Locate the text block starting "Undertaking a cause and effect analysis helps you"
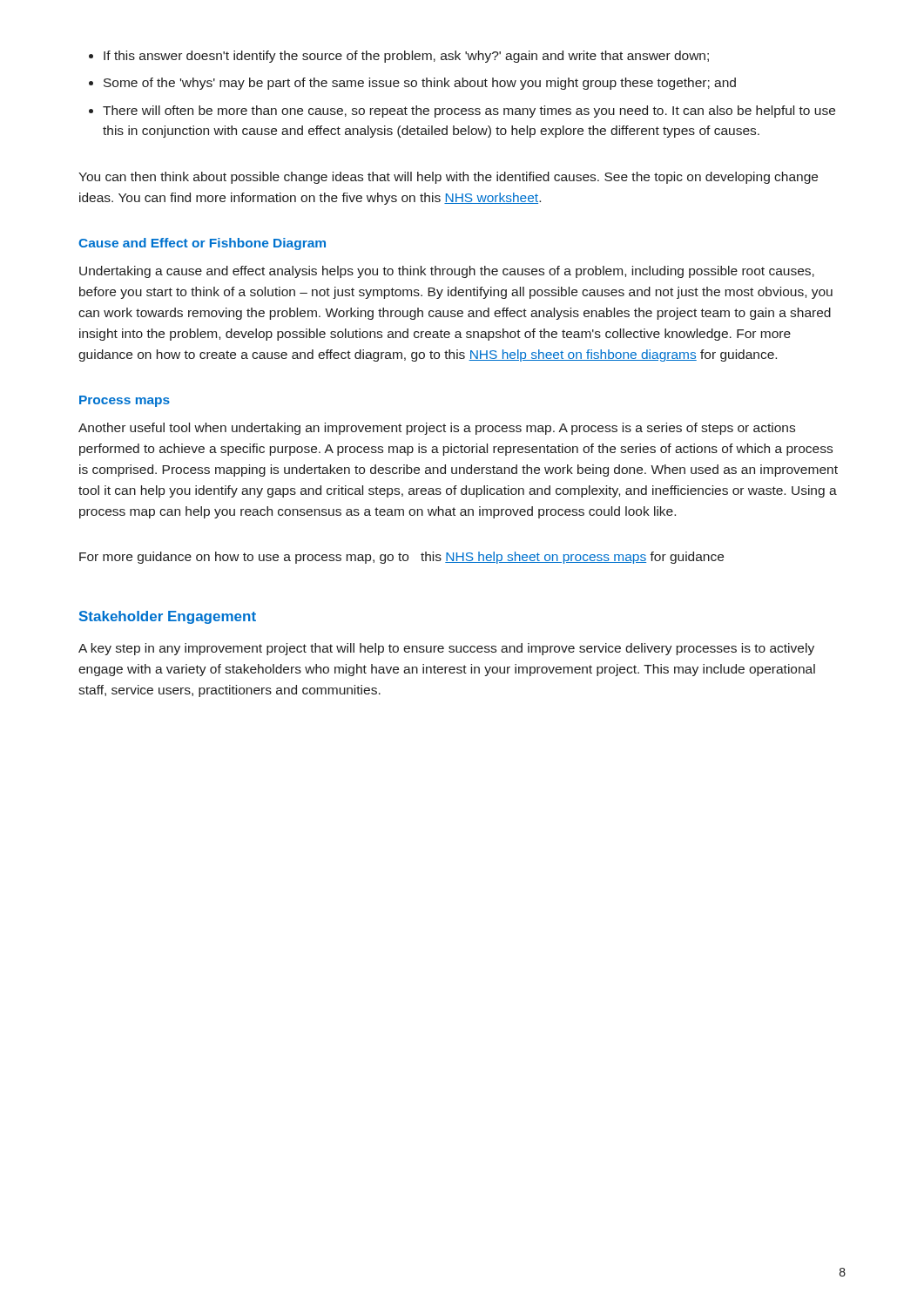924x1307 pixels. (462, 313)
